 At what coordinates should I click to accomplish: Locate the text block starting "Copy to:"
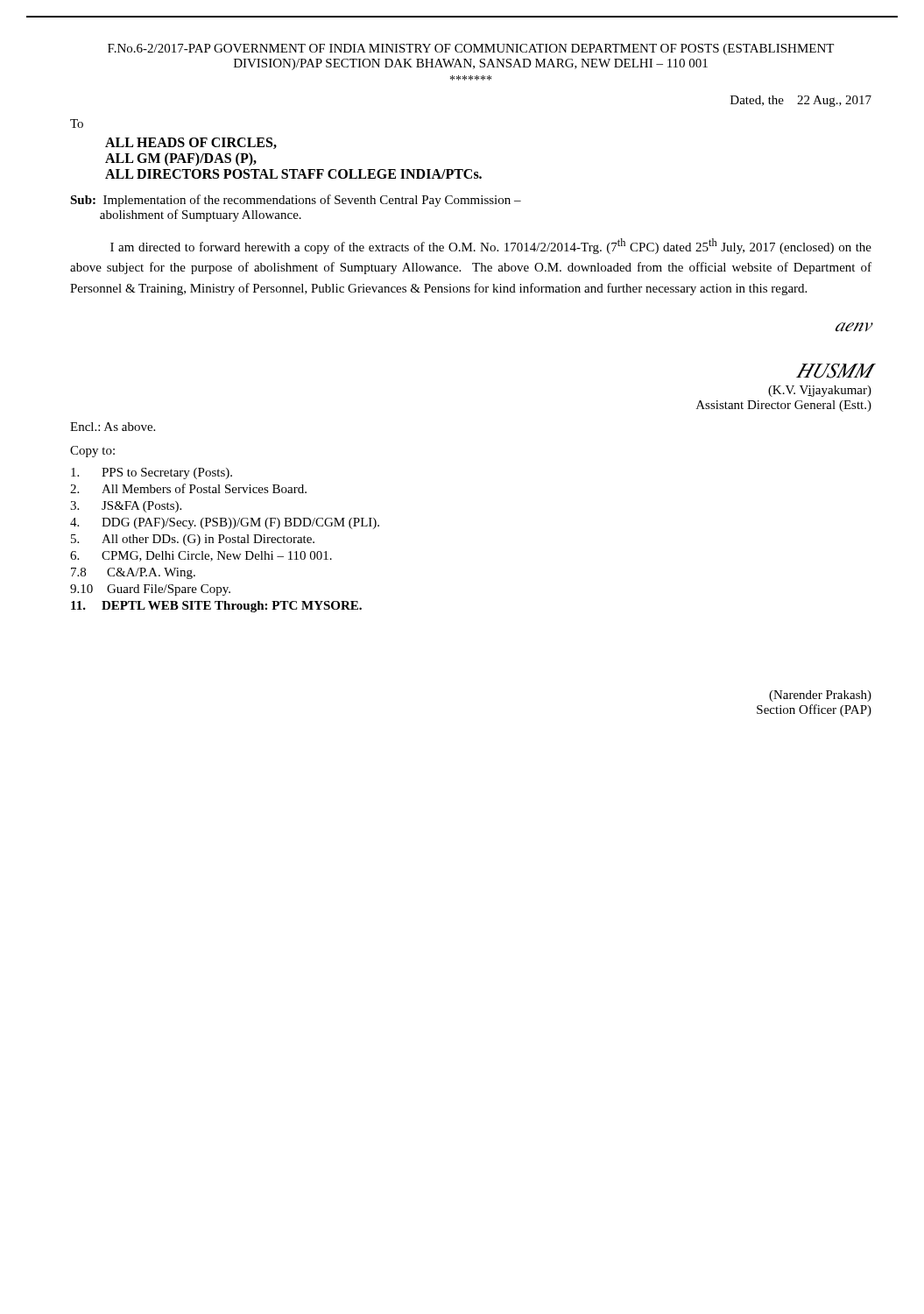tap(93, 450)
